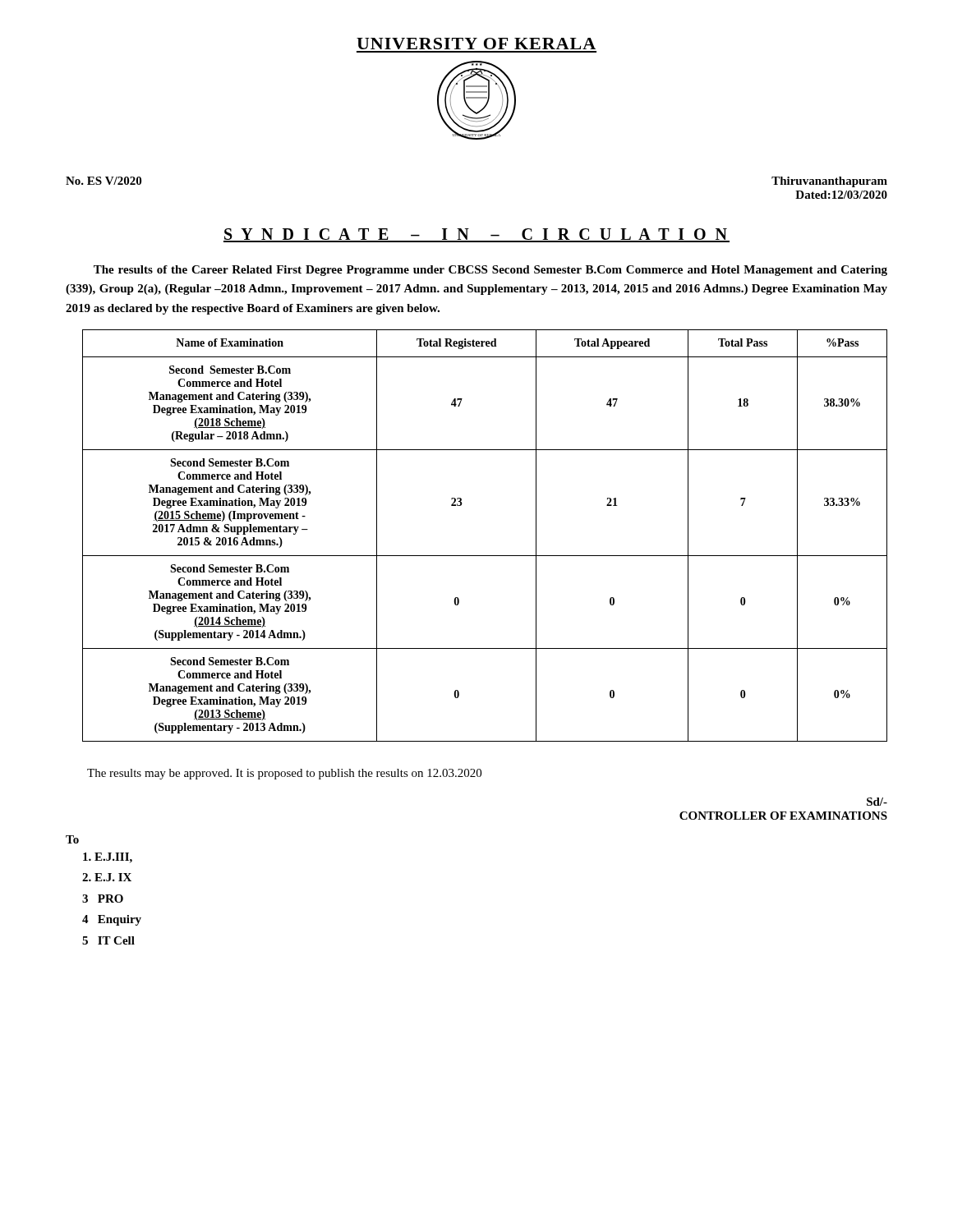Screen dimensions: 1232x953
Task: Where is the title that starts "S Y N"?
Action: point(476,234)
